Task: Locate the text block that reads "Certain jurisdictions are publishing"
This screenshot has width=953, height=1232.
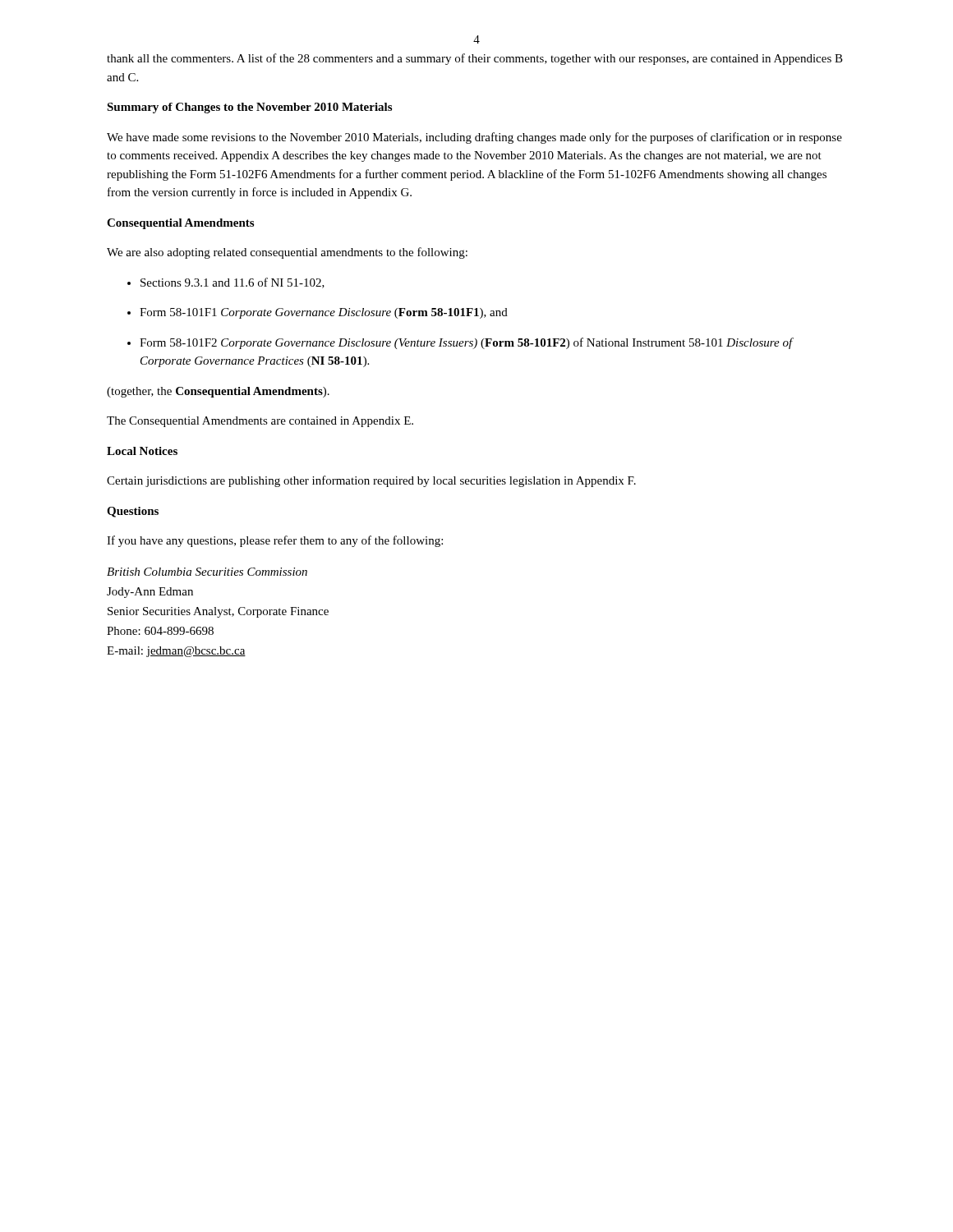Action: coord(476,481)
